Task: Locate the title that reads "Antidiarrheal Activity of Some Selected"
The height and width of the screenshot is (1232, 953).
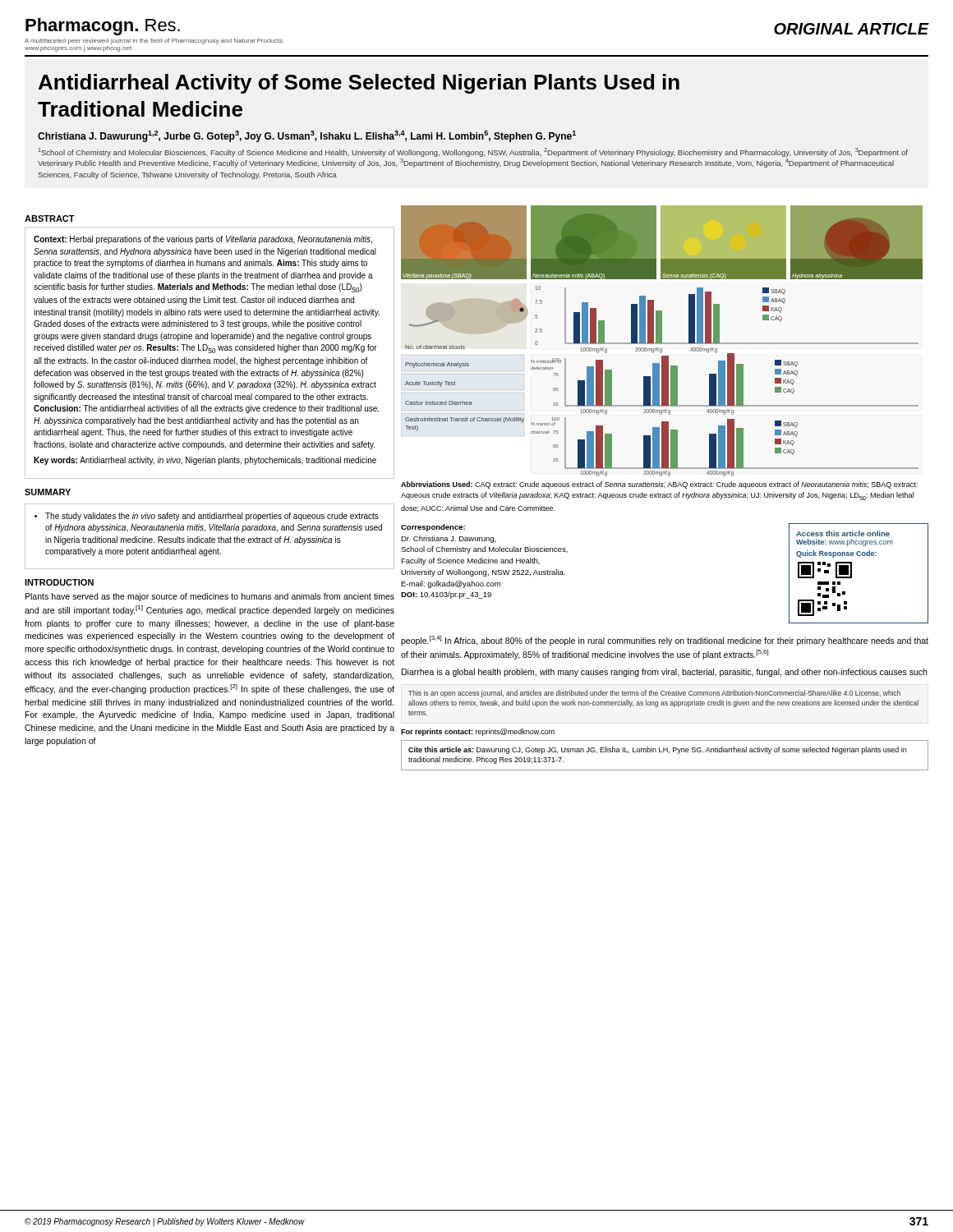Action: coord(359,95)
